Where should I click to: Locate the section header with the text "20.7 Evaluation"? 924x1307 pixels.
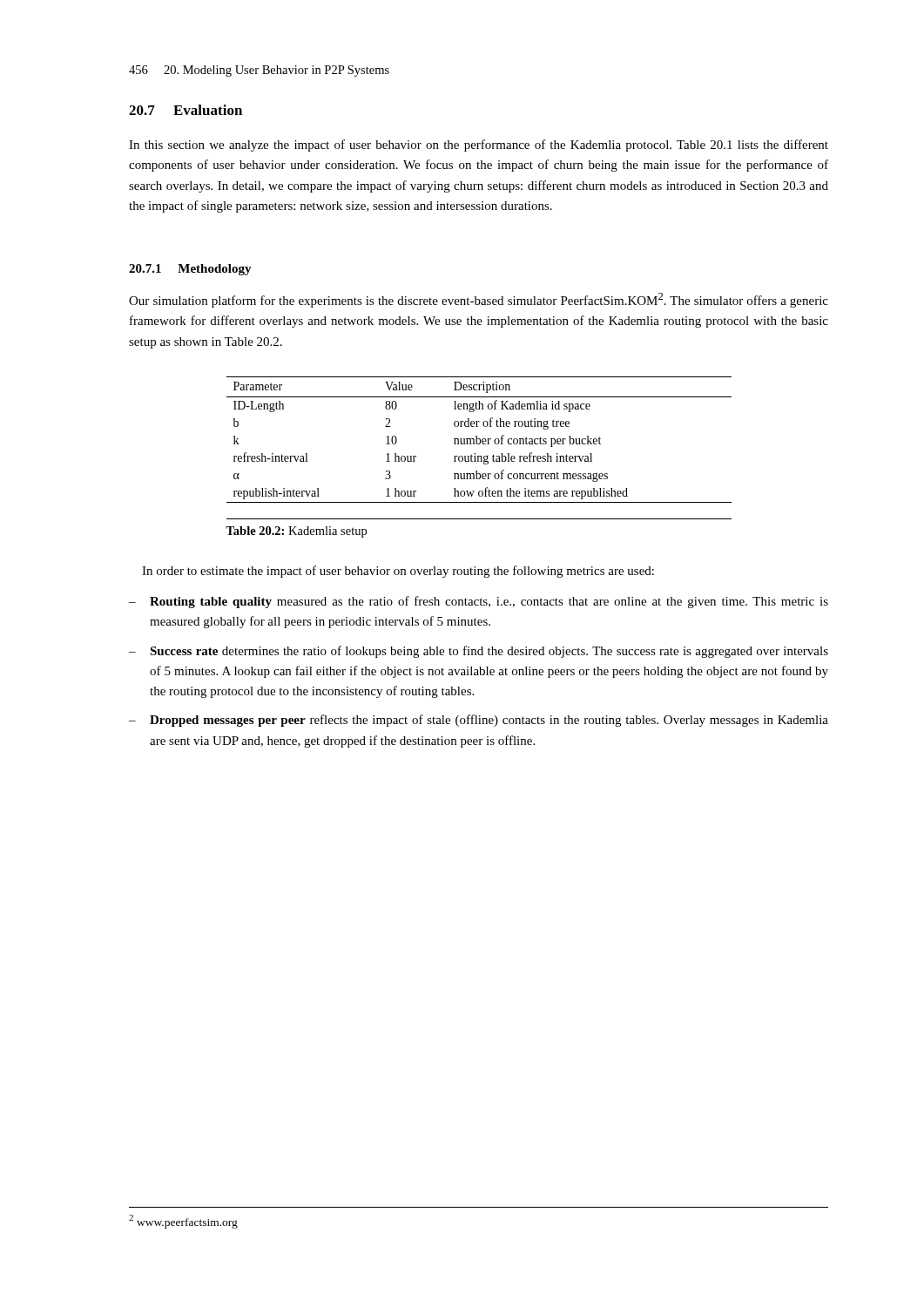pyautogui.click(x=186, y=110)
